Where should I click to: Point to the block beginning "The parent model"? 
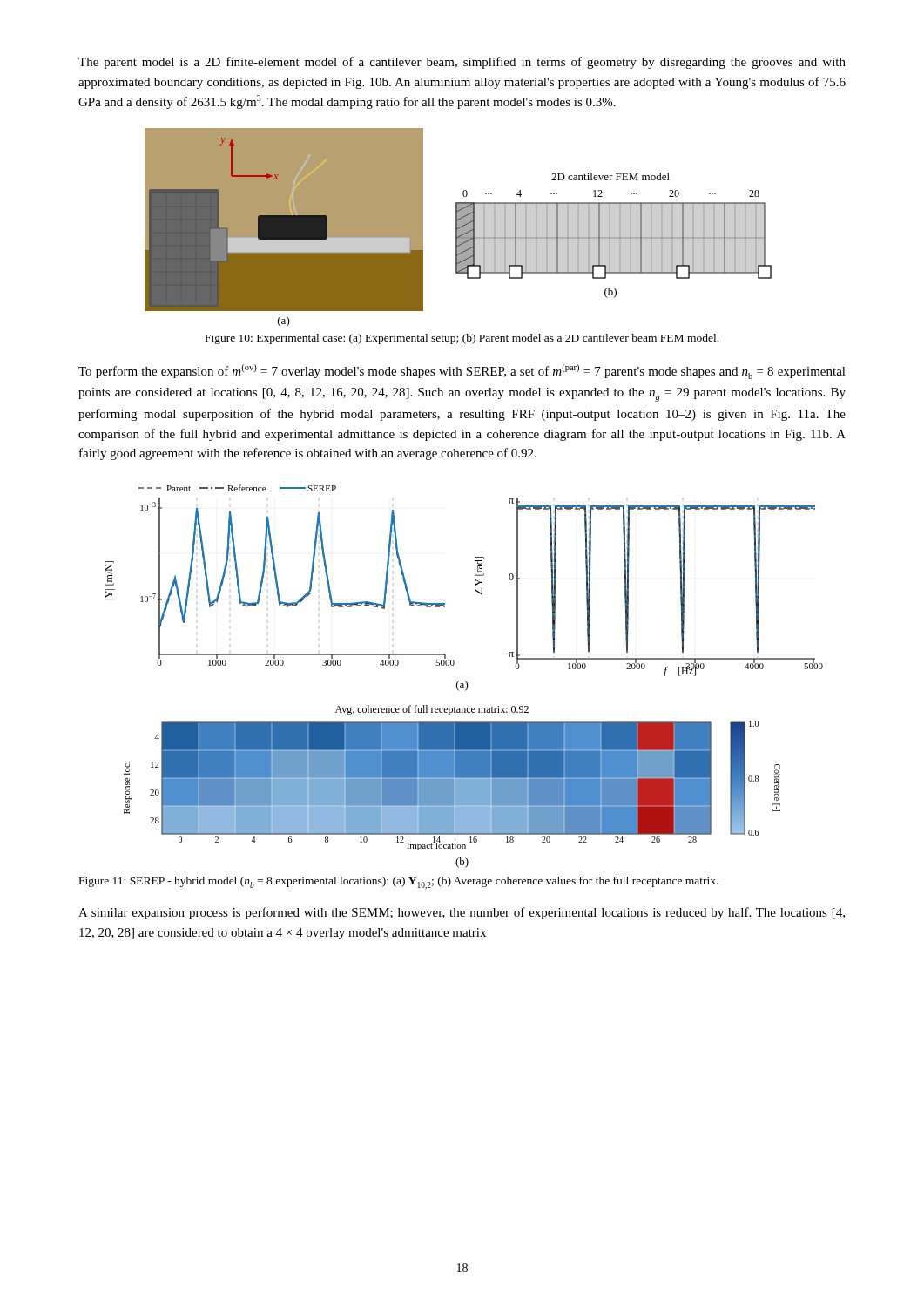click(462, 82)
